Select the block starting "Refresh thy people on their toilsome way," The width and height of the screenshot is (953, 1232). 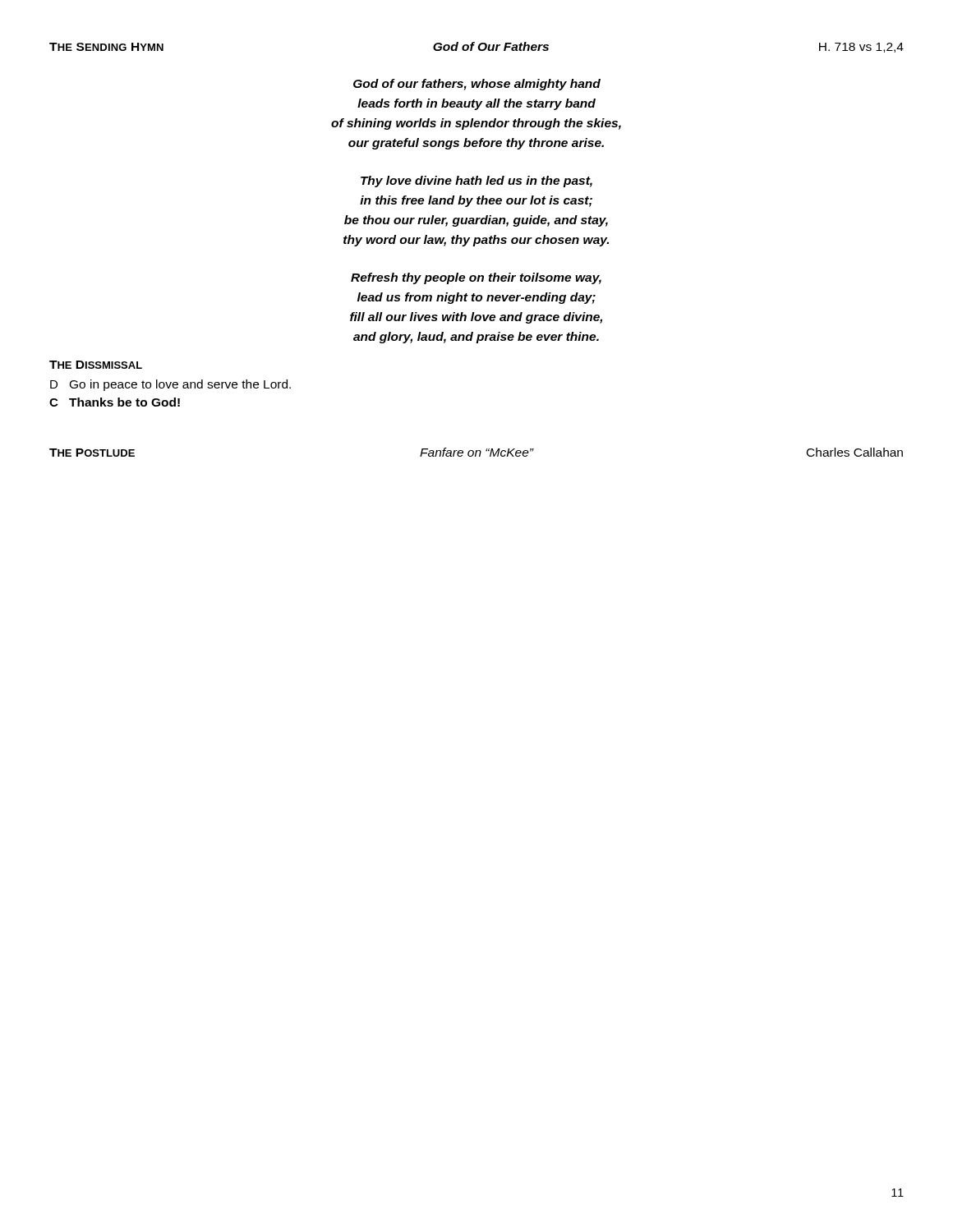pyautogui.click(x=476, y=307)
